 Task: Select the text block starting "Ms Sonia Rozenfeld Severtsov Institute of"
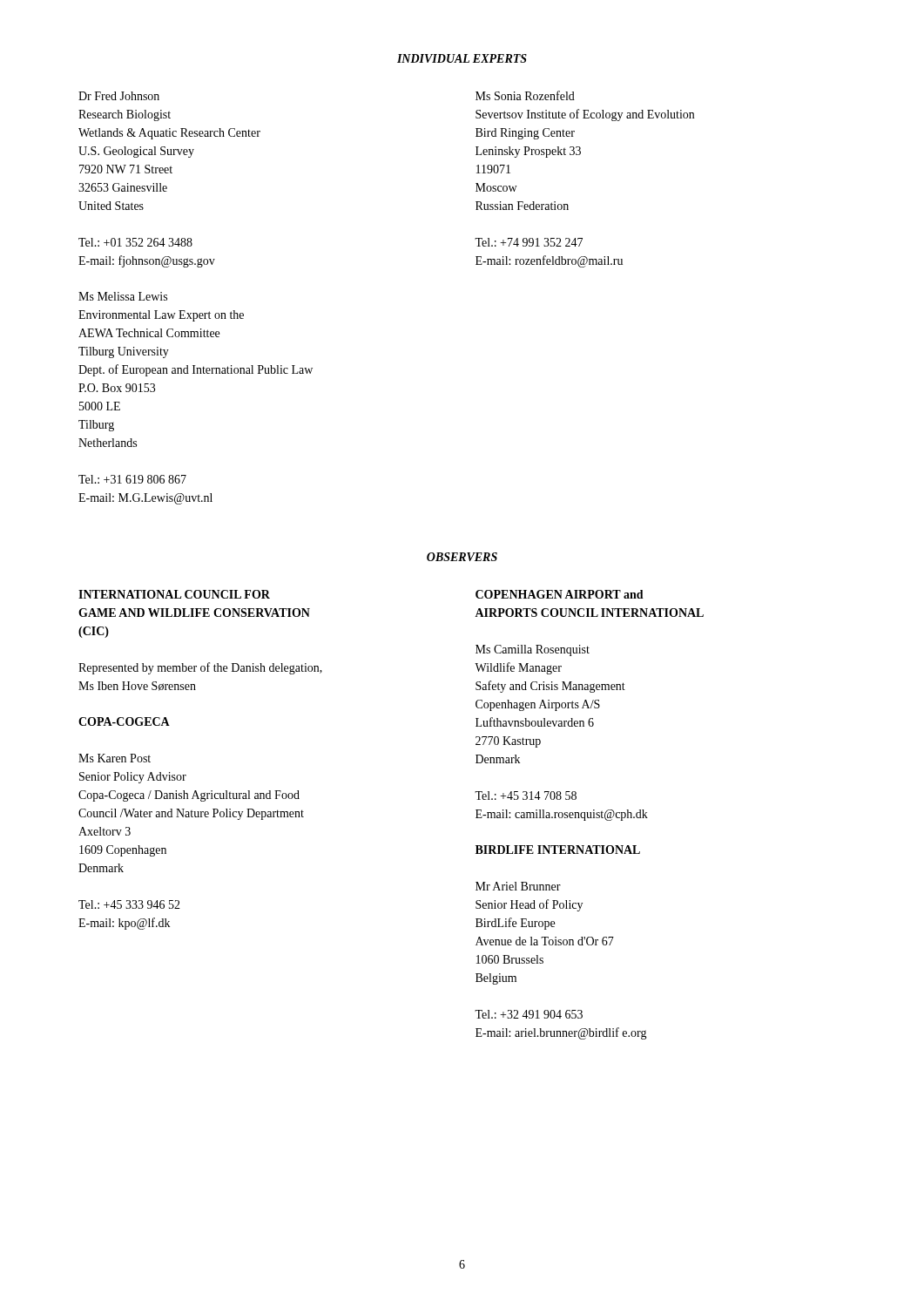525,95
